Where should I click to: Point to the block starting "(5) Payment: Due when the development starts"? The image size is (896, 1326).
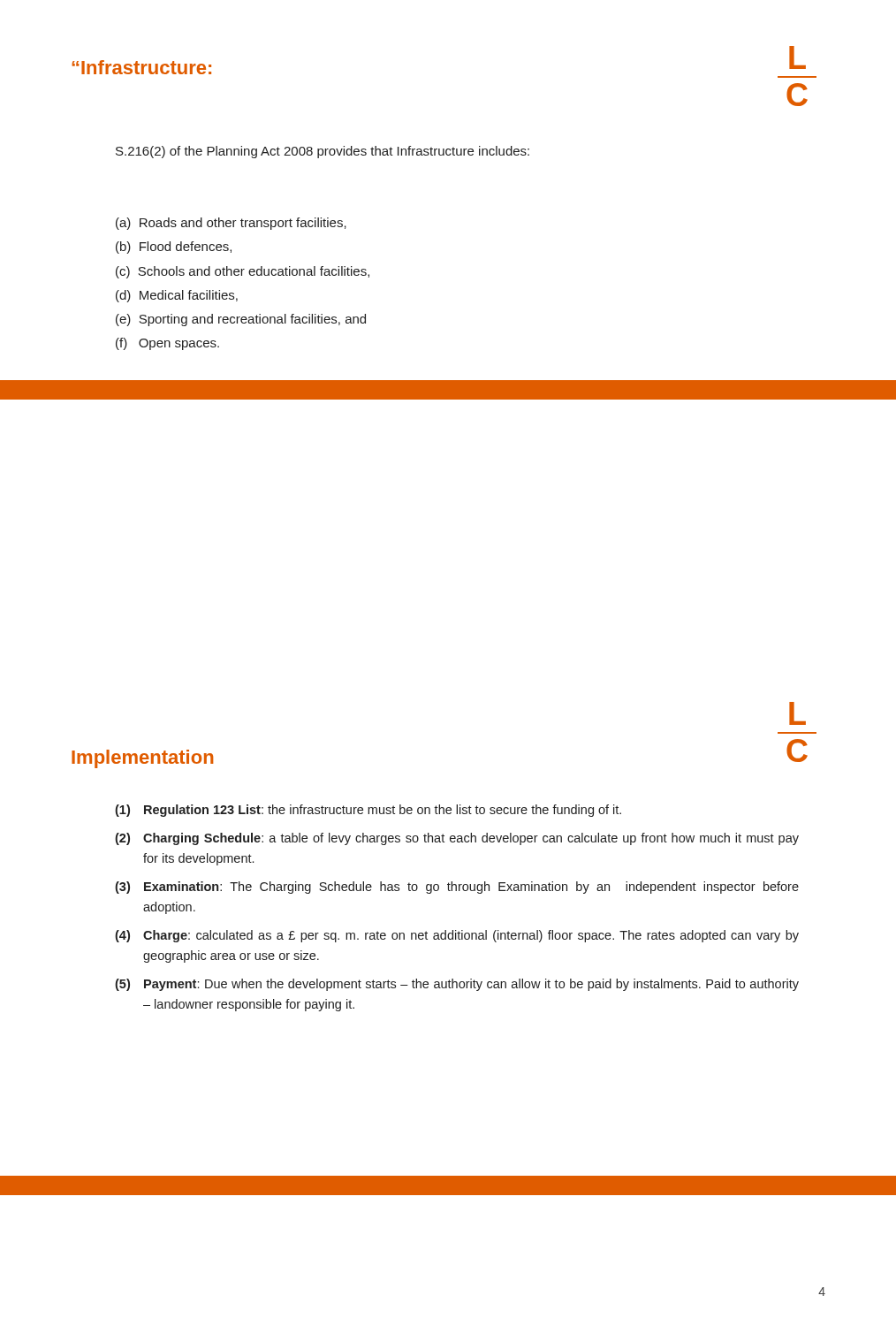coord(457,994)
